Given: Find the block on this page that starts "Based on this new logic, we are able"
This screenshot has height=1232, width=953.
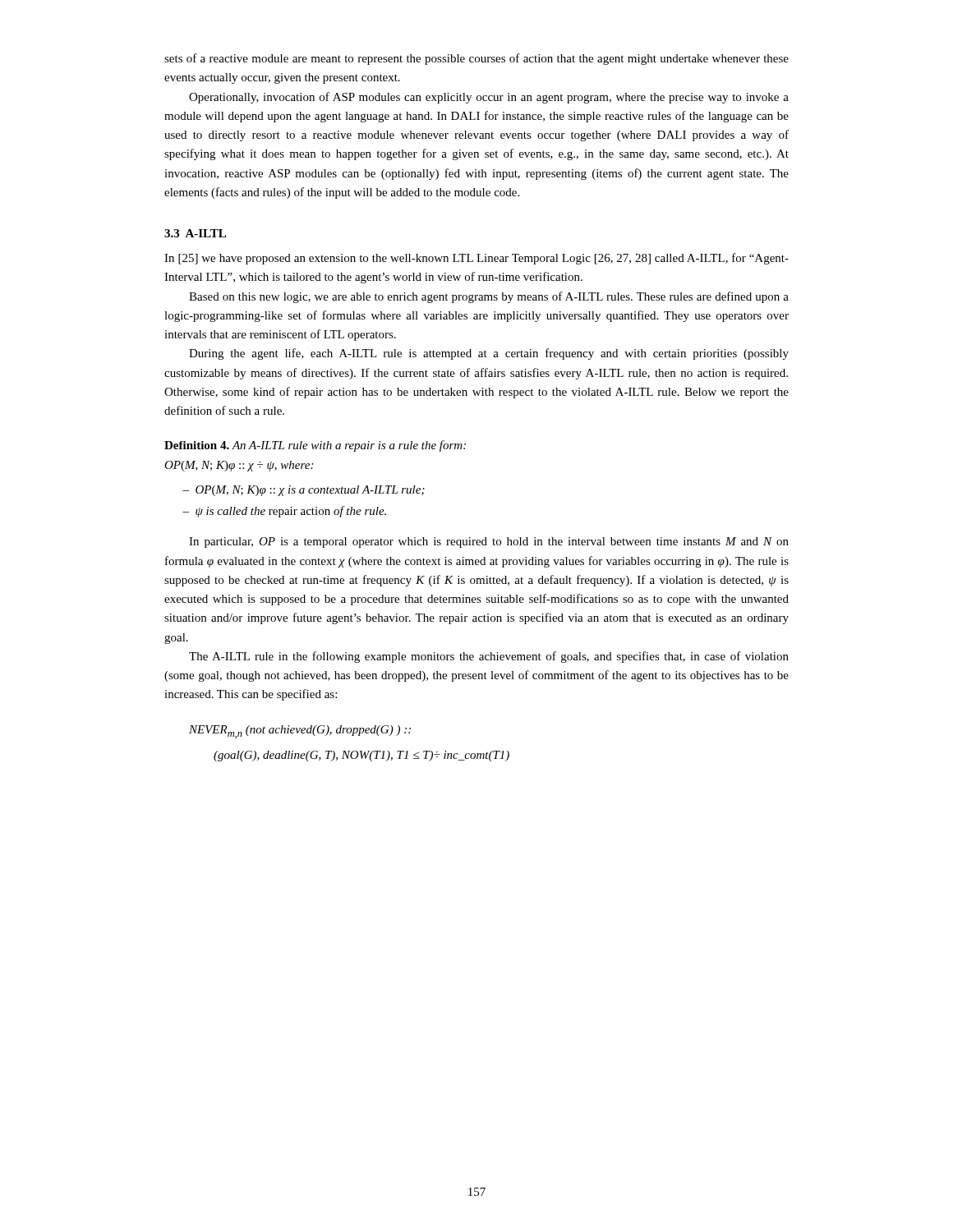Looking at the screenshot, I should coord(476,315).
